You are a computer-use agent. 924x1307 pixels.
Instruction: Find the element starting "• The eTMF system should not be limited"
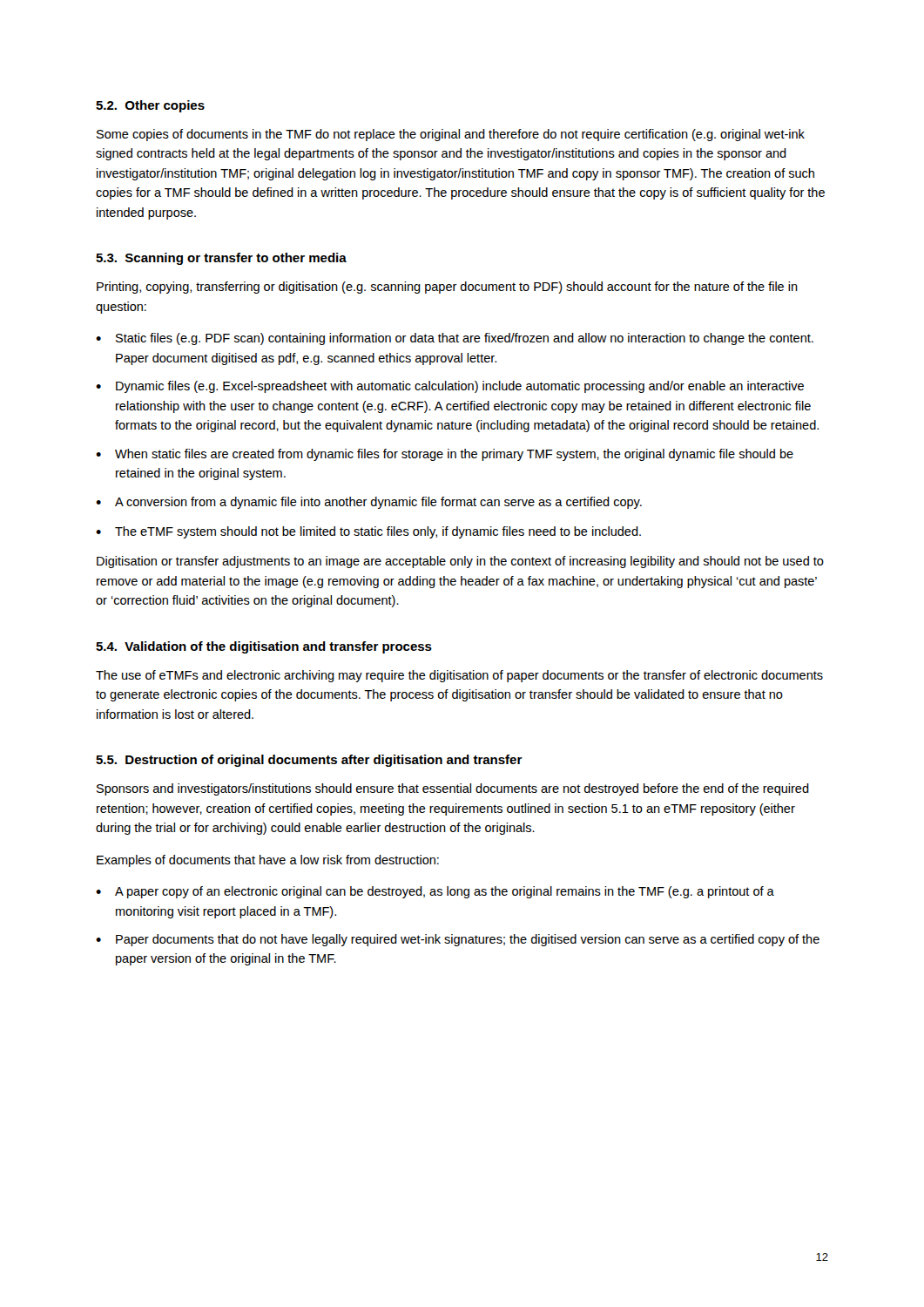tap(462, 533)
